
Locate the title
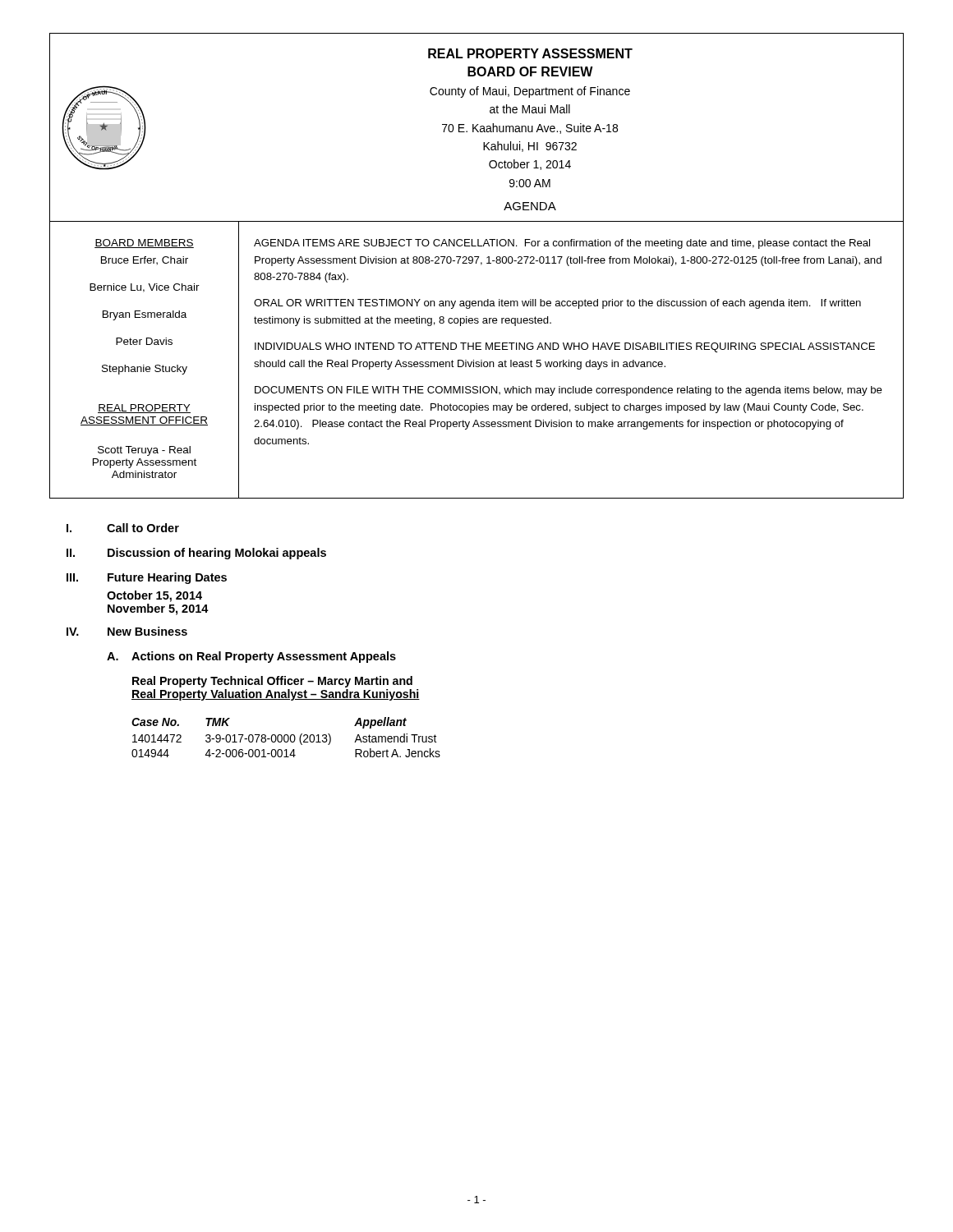point(530,129)
